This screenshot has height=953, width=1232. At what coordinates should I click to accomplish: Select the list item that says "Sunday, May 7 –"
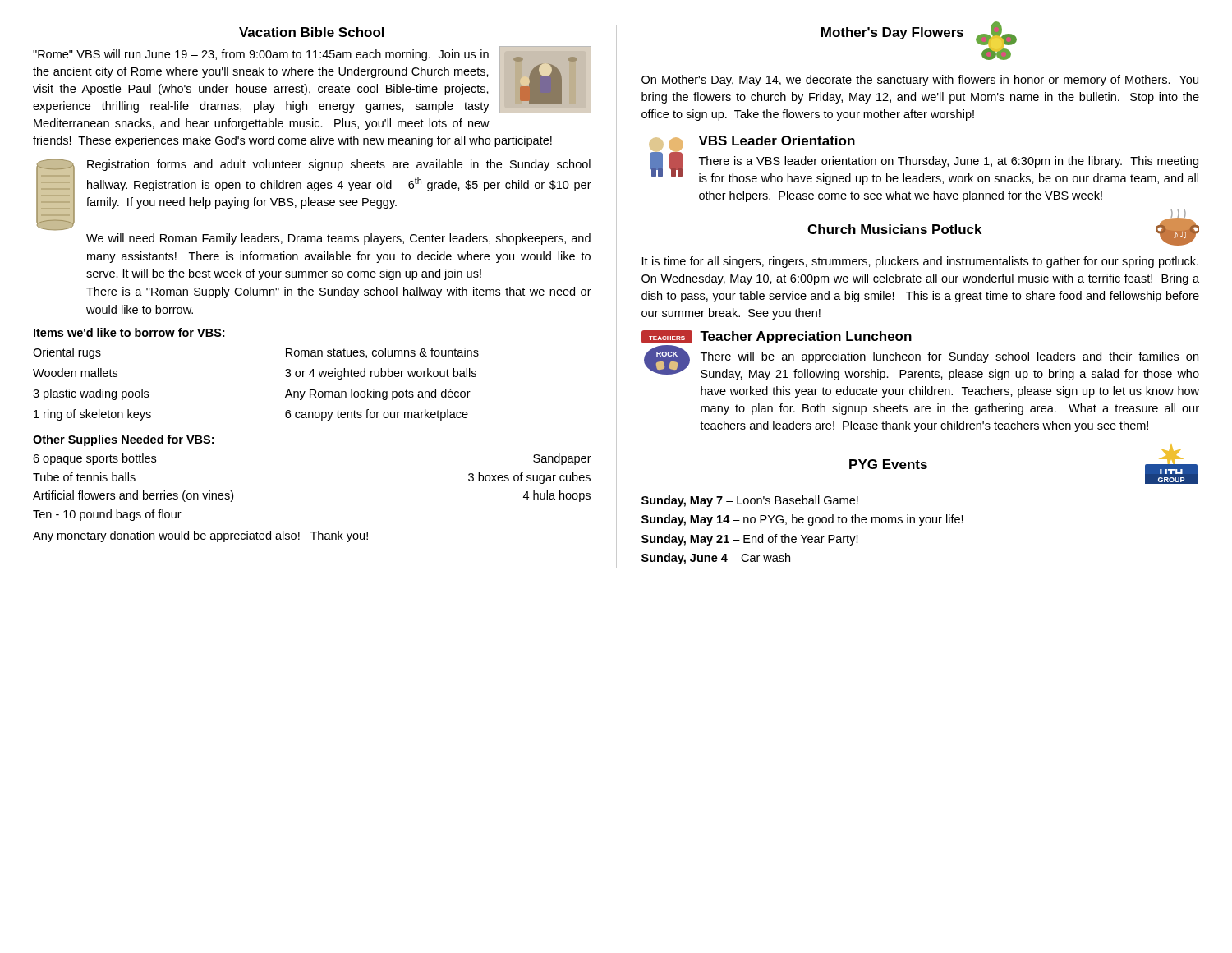click(750, 501)
